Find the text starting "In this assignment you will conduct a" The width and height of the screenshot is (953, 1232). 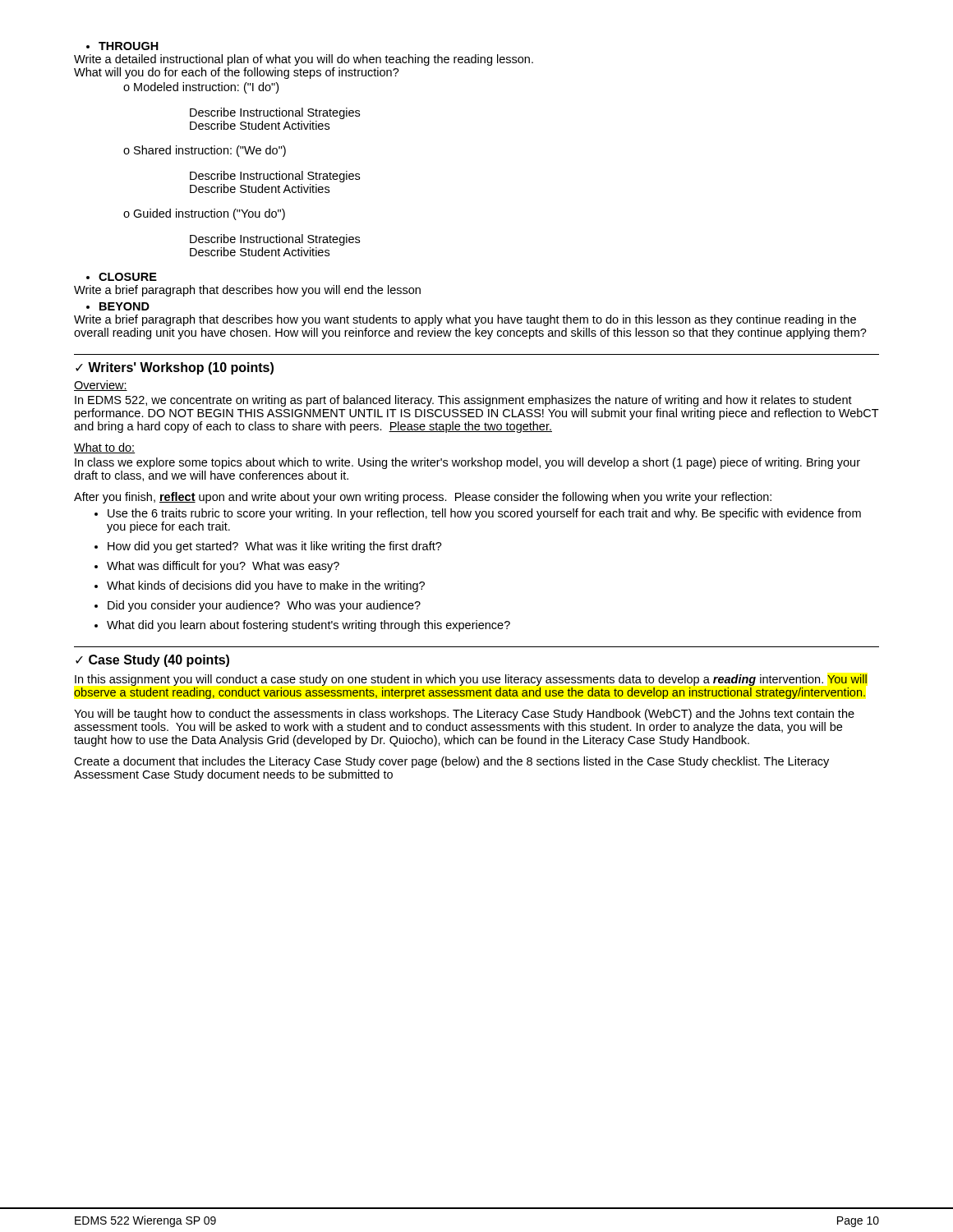click(x=476, y=686)
